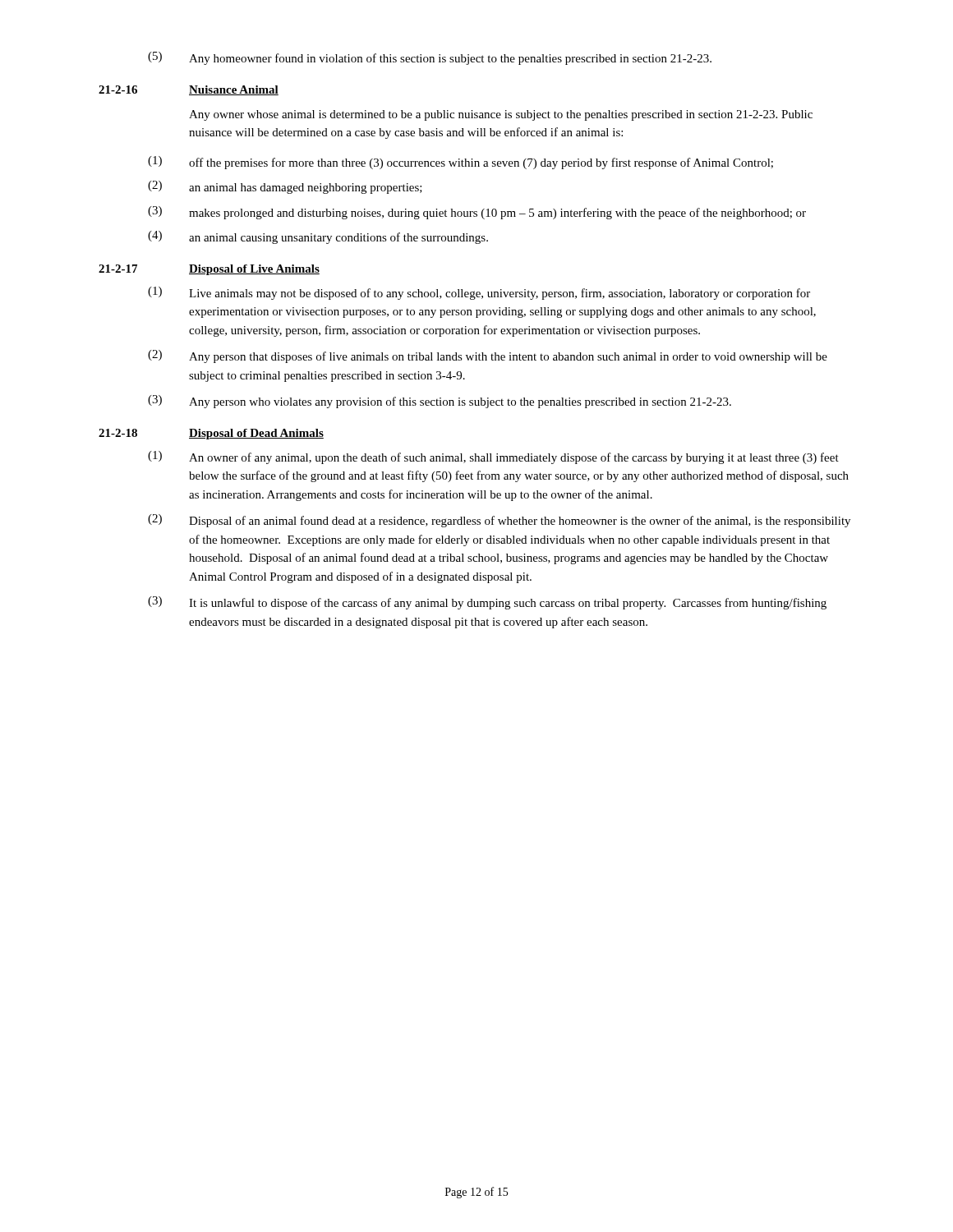
Task: Find the block on this page that starts "(2) Disposal of an animal found dead at"
Action: tap(476, 549)
